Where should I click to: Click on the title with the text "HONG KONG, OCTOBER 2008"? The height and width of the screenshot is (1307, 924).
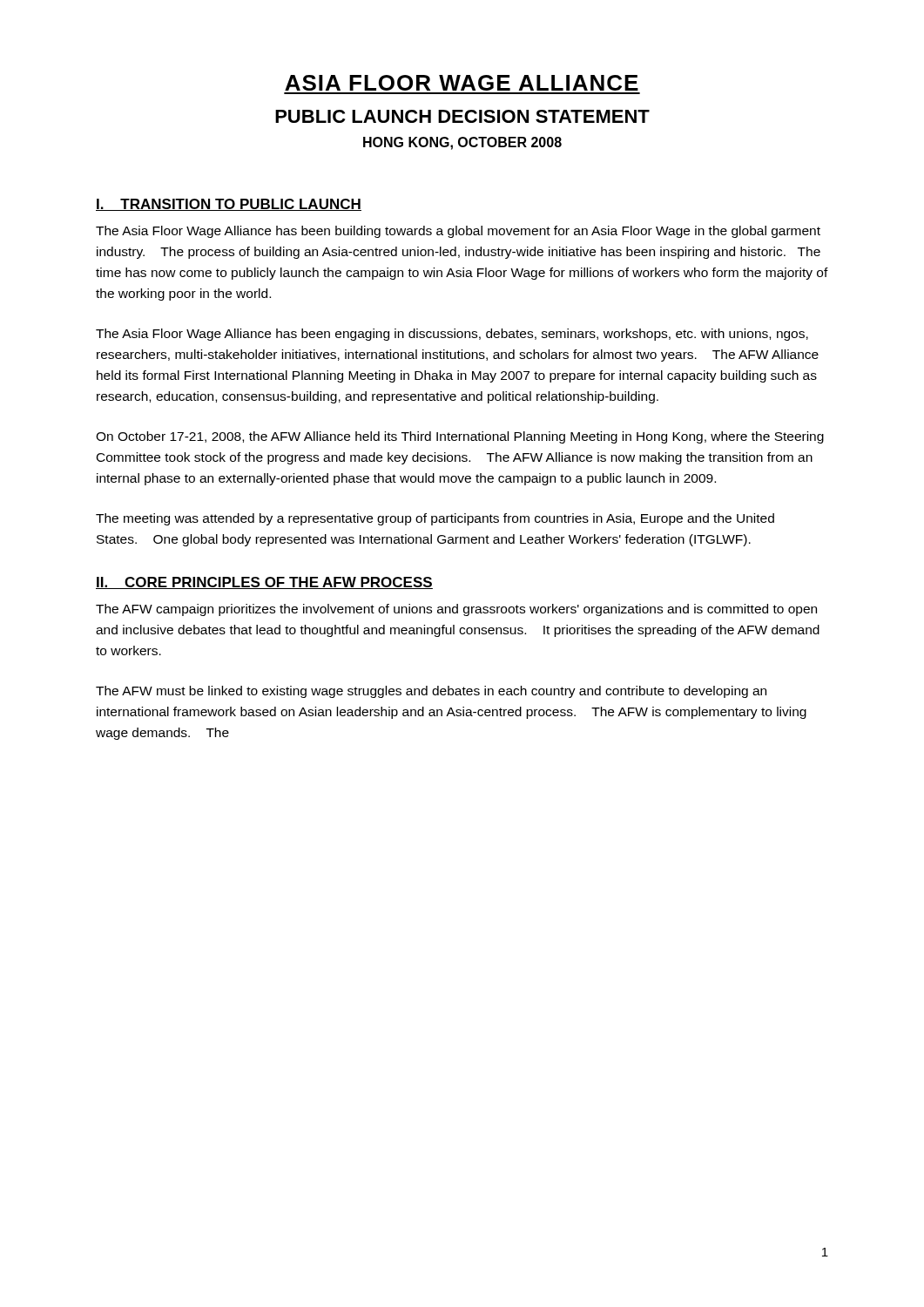point(462,142)
